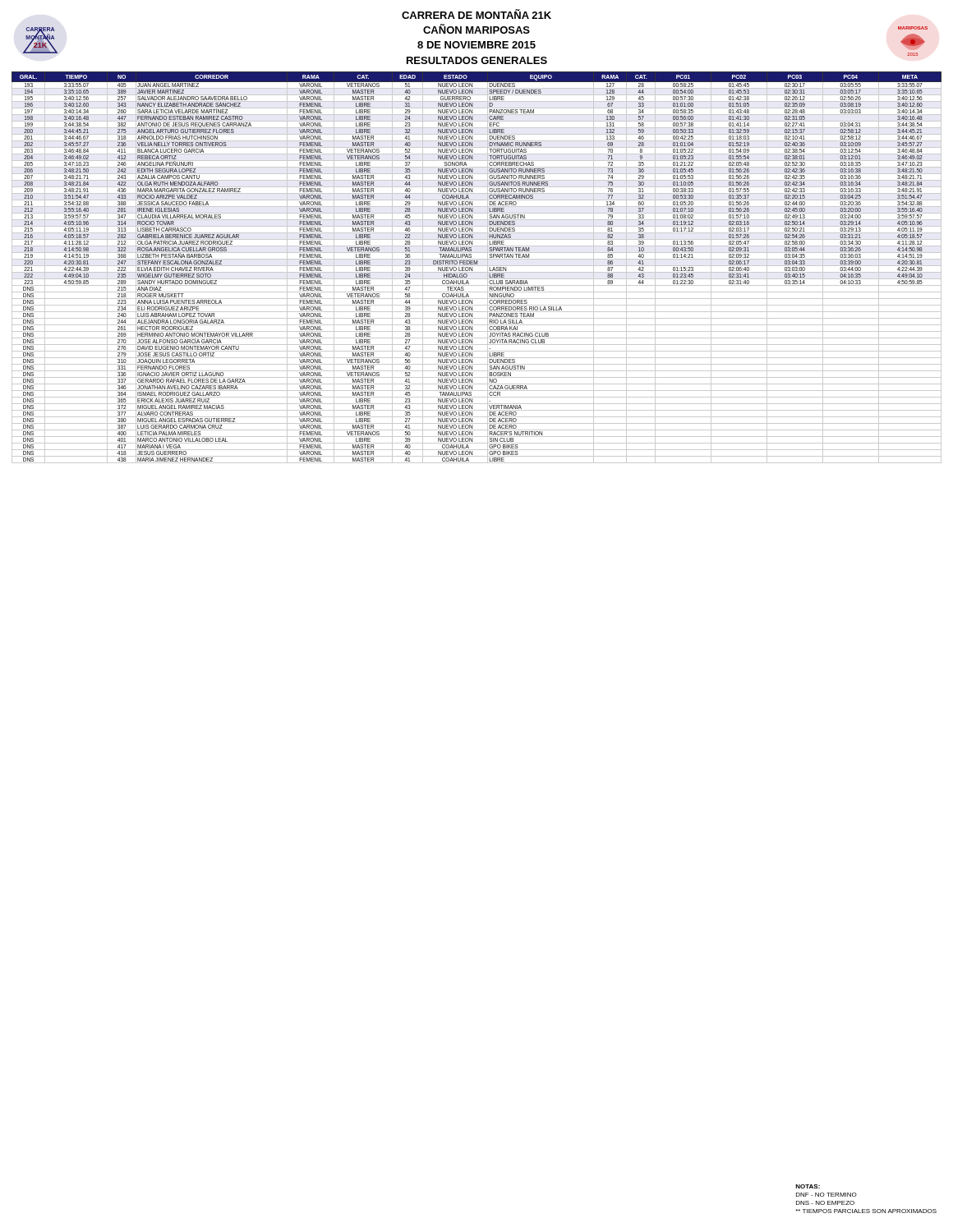Find the text starting "CARRERA DE MONTAÑA 21KCAÑON MARIPOSAS8"
This screenshot has width=953, height=1232.
click(476, 38)
